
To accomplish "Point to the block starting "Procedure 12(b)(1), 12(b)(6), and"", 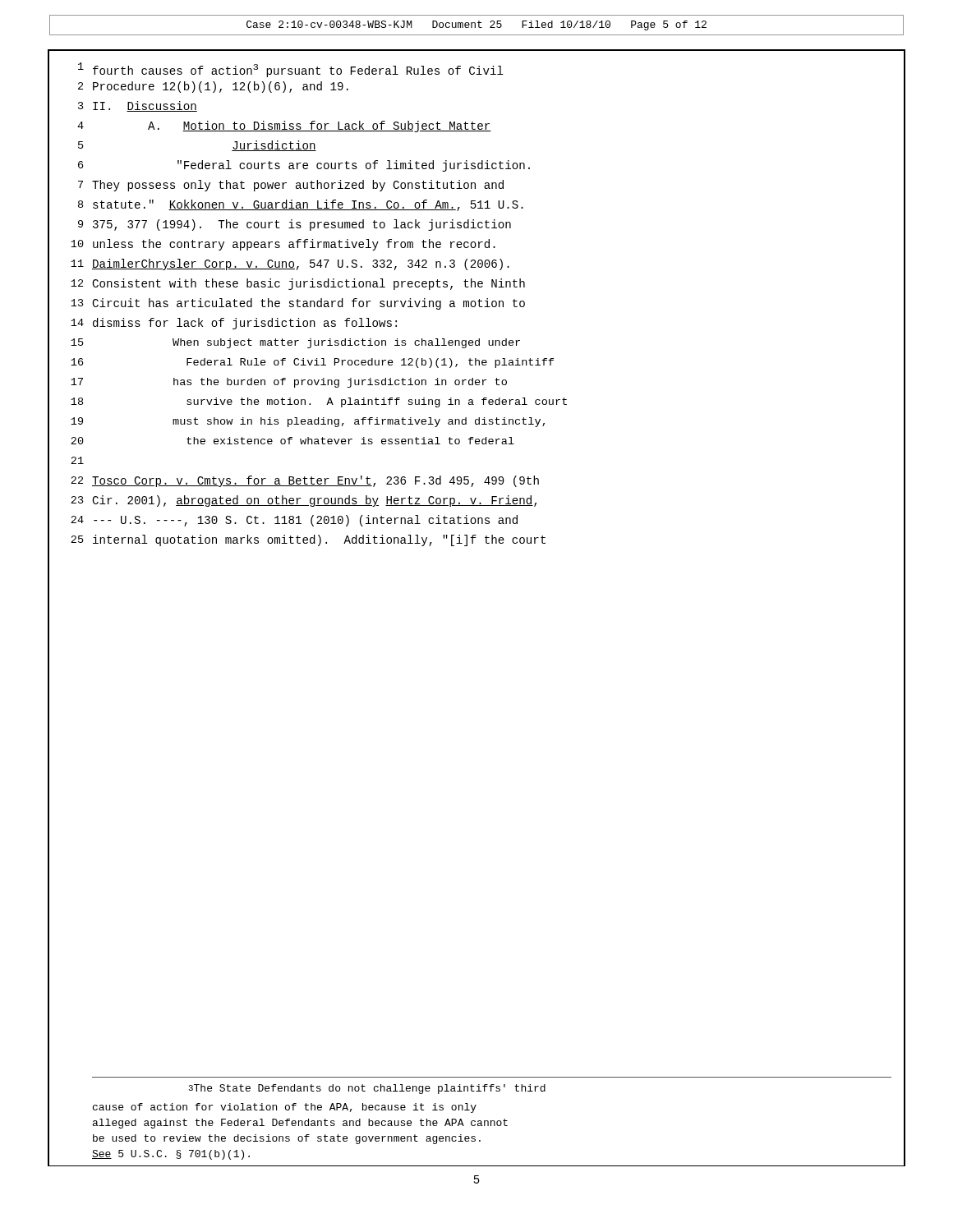I will 221,87.
